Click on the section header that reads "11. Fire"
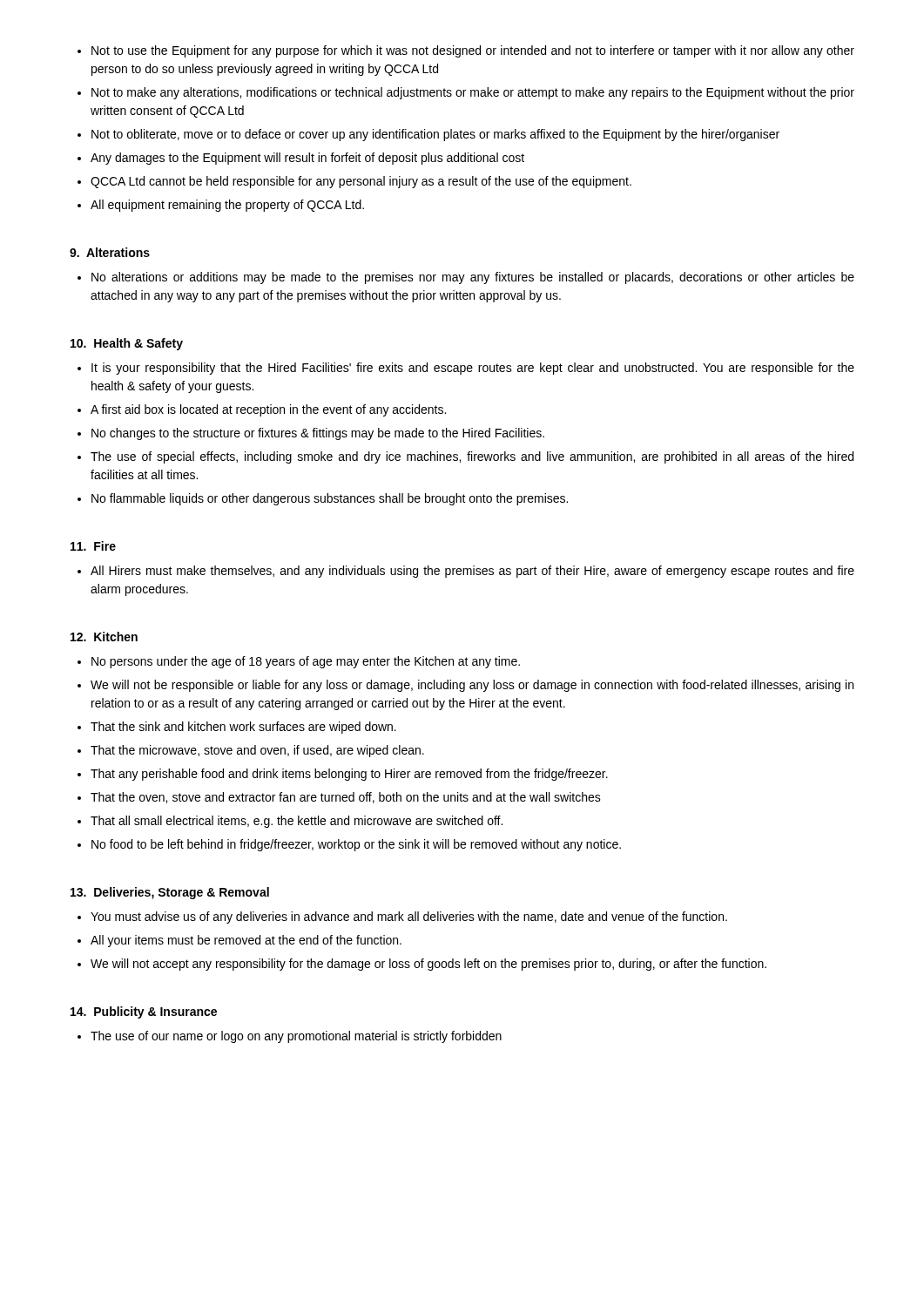This screenshot has height=1307, width=924. [93, 546]
